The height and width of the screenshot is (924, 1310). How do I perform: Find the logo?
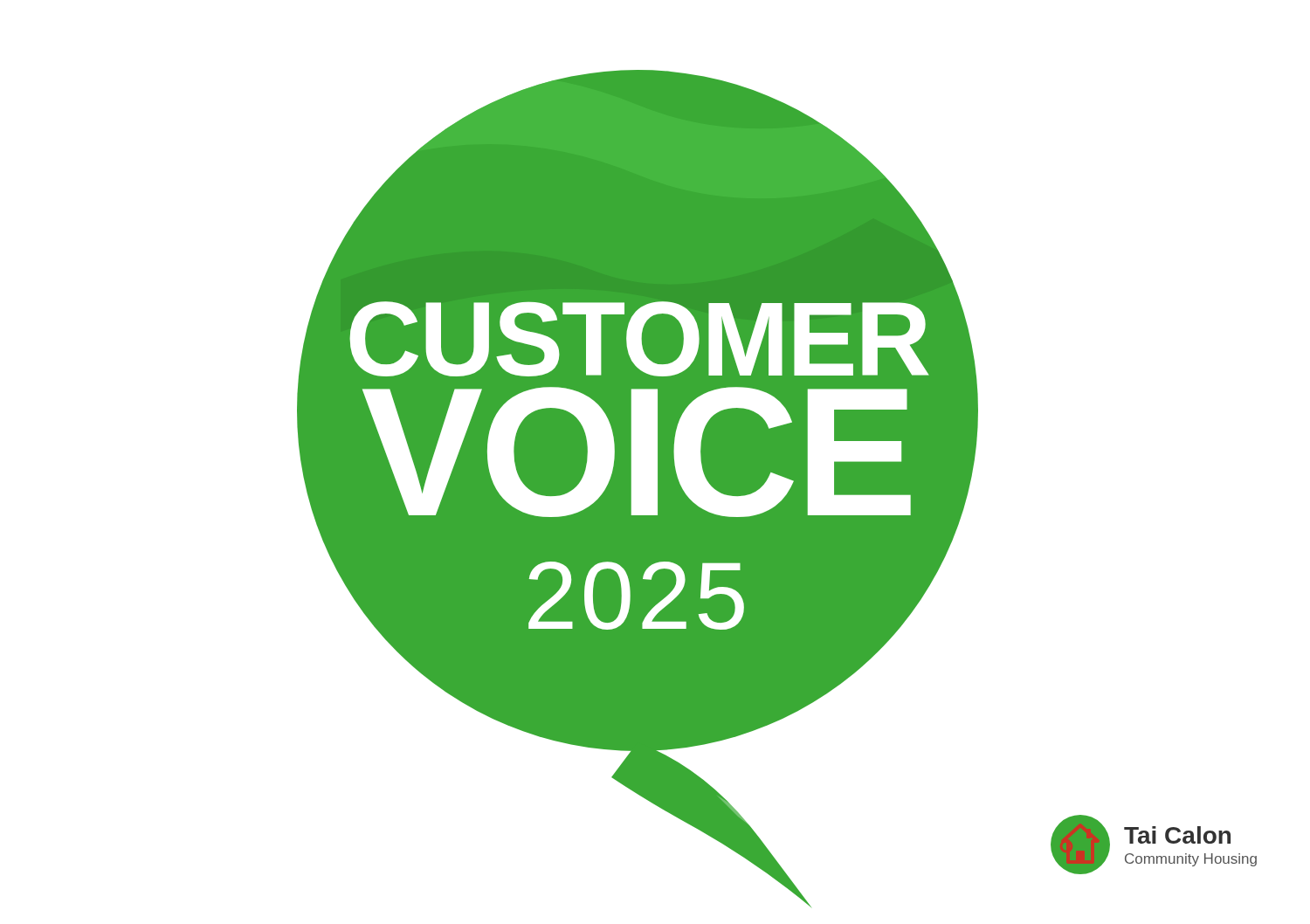pos(1153,845)
